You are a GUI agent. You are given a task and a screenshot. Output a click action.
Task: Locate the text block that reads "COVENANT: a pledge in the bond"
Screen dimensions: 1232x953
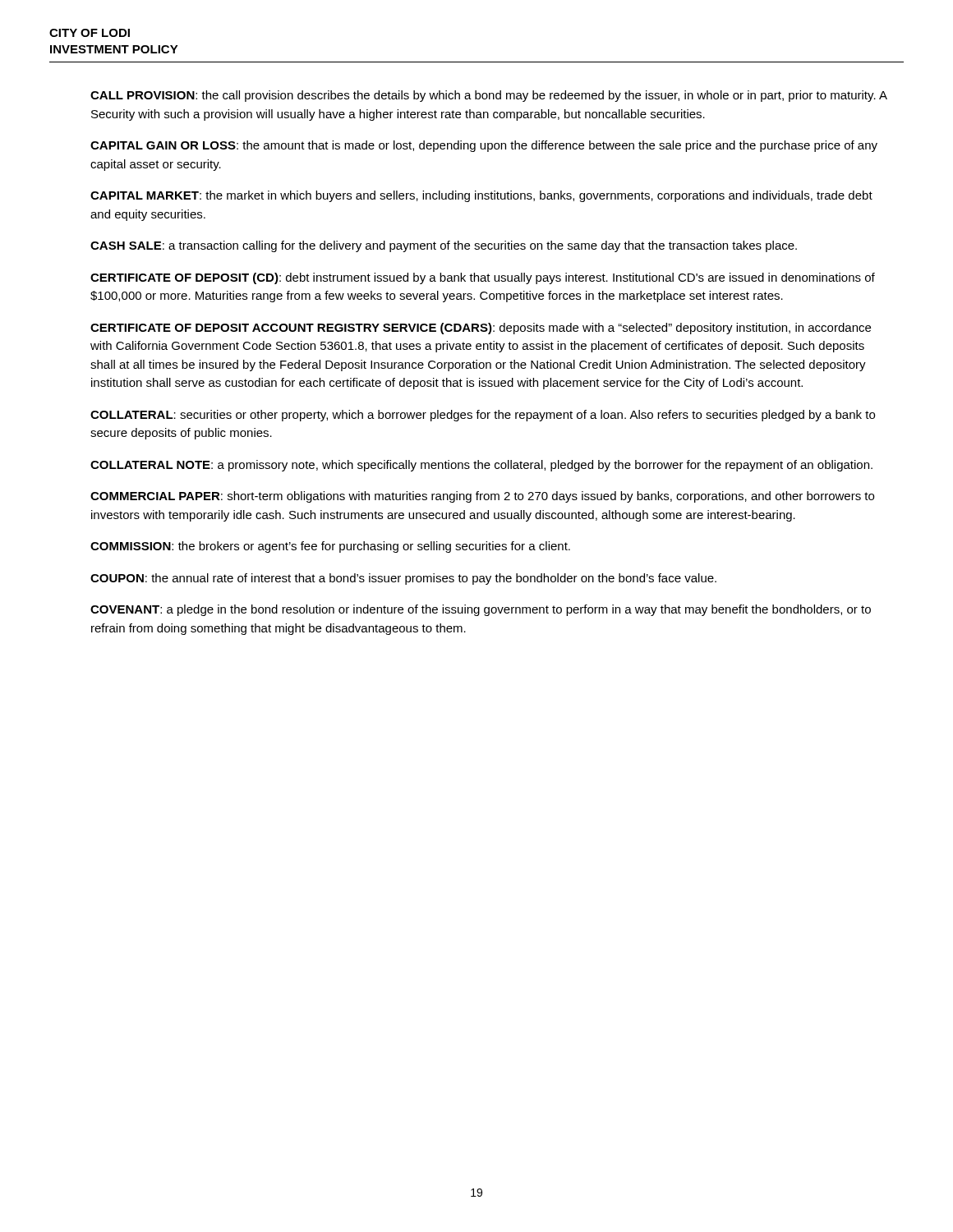[x=481, y=618]
